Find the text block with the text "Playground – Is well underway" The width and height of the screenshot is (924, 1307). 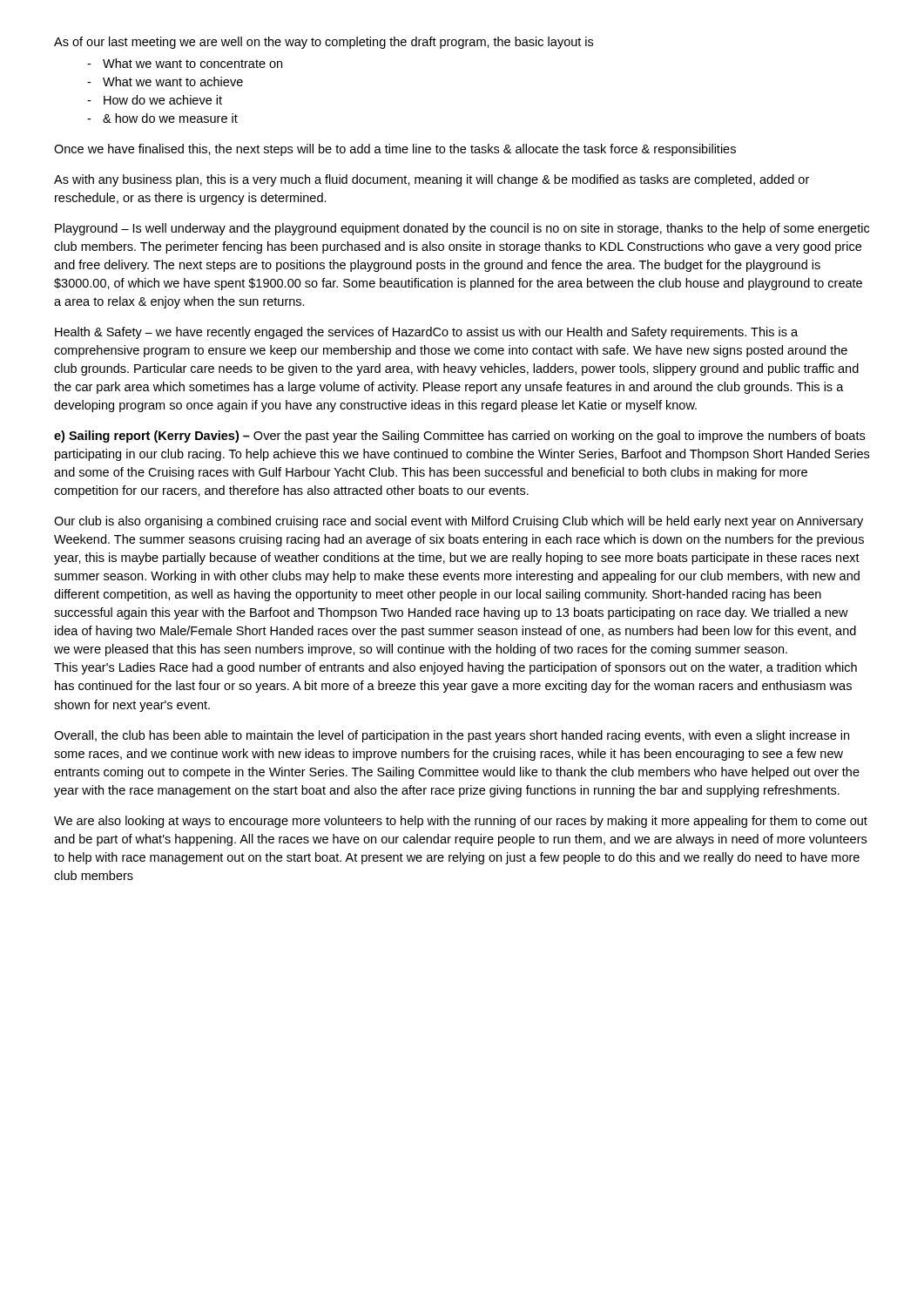coord(462,265)
